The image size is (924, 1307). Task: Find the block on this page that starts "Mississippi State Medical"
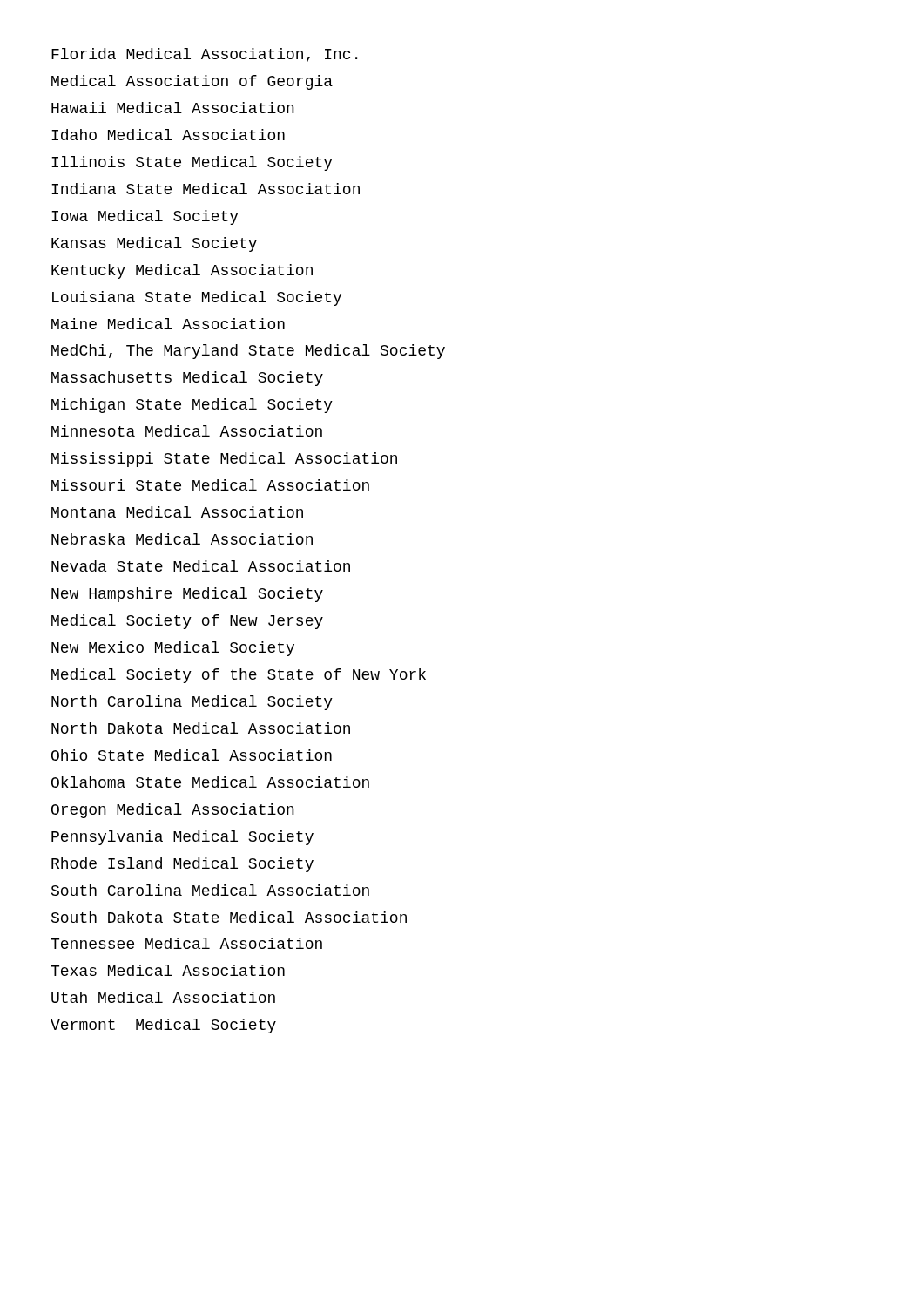pos(225,459)
